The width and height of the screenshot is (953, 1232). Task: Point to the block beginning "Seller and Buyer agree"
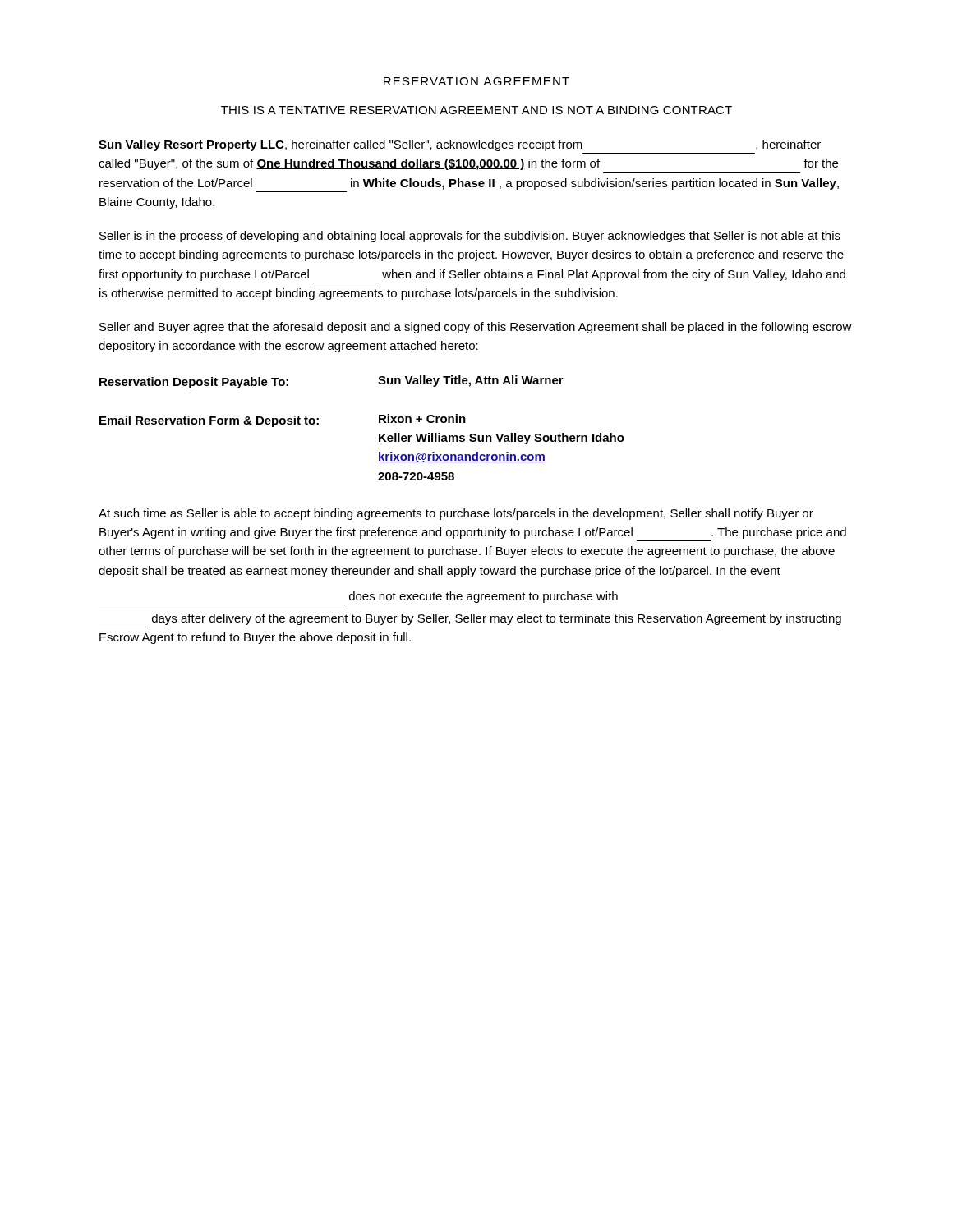pyautogui.click(x=475, y=336)
